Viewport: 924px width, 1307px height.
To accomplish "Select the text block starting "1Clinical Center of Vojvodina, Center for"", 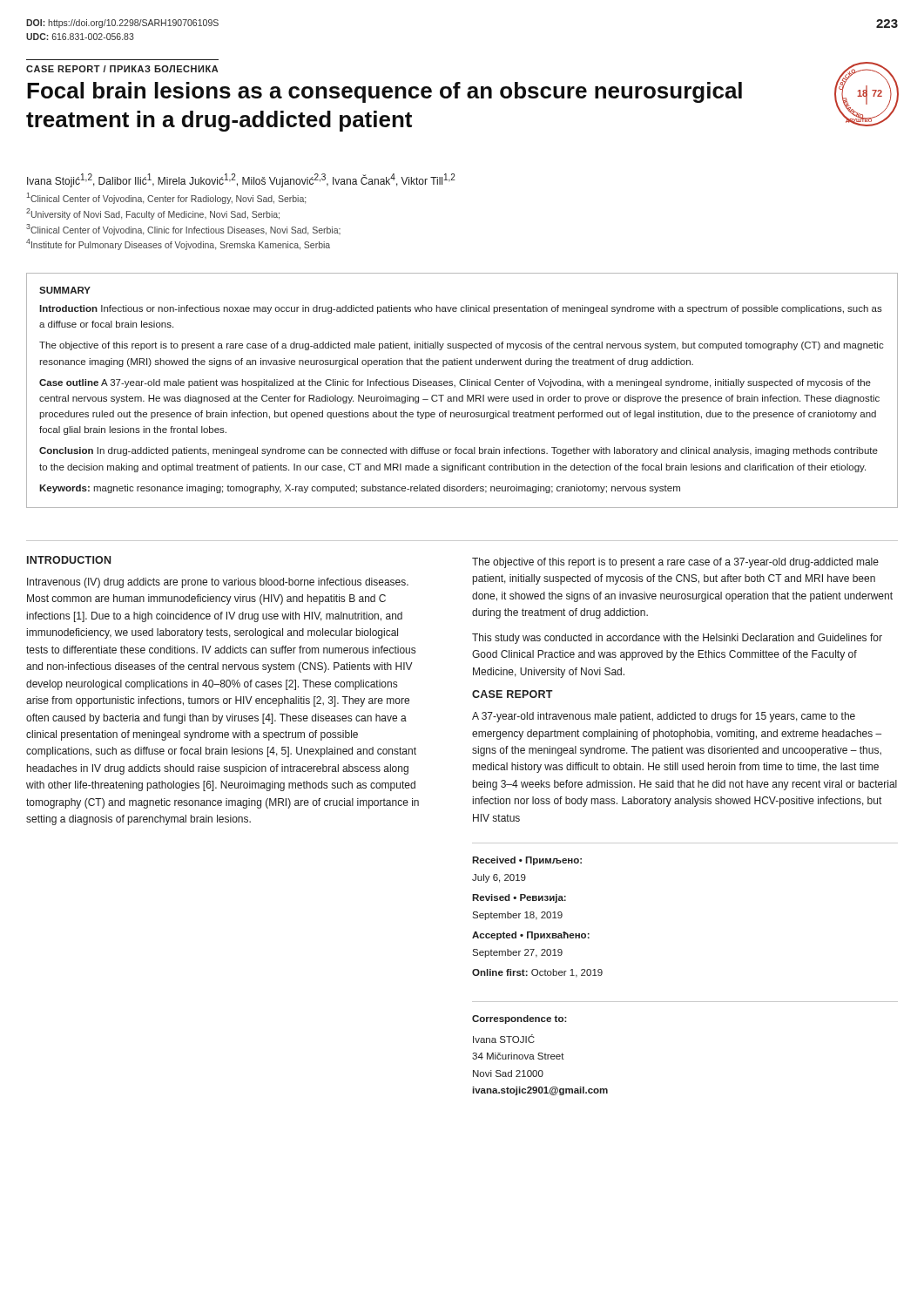I will (184, 220).
